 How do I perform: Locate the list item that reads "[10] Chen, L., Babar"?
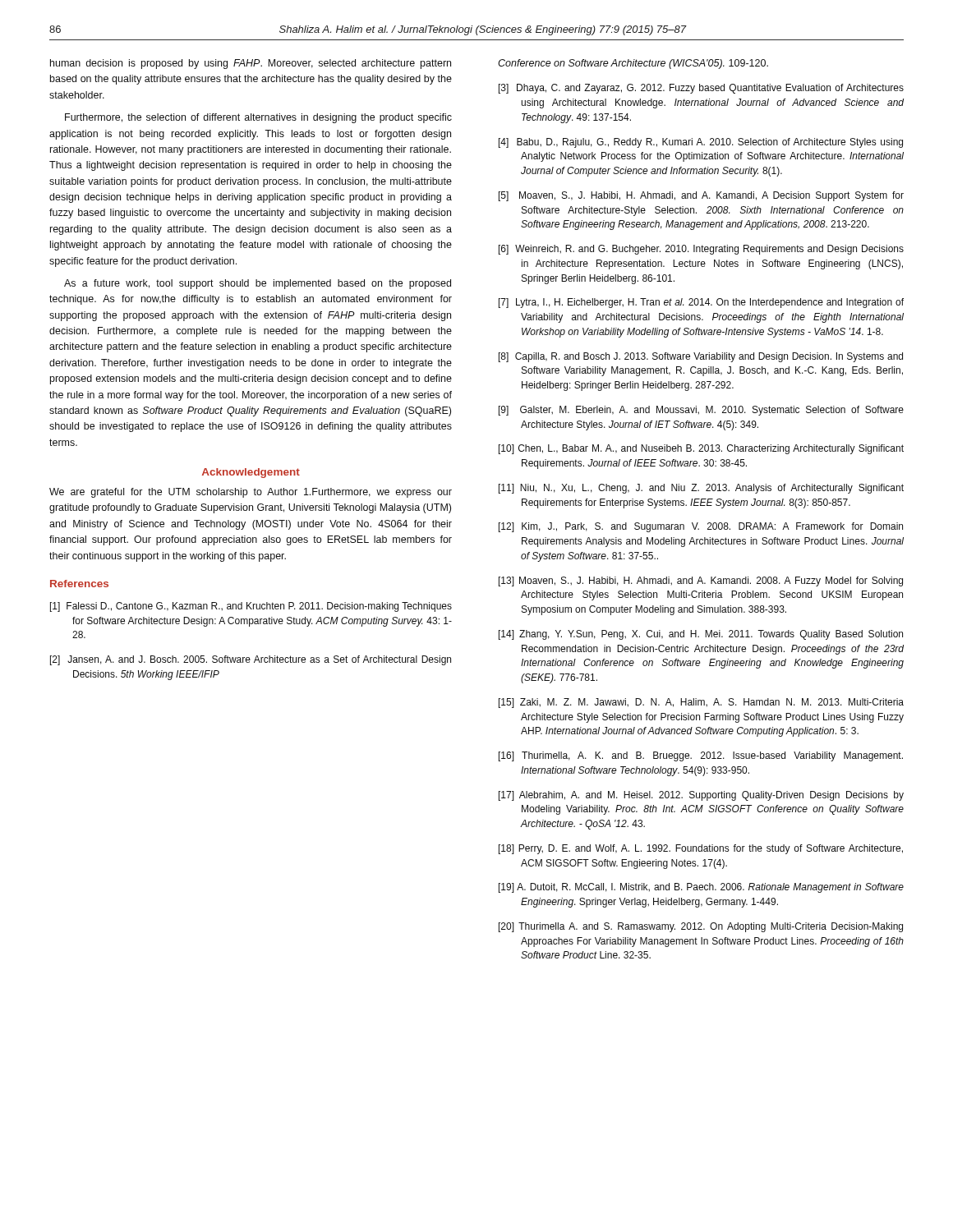pos(701,457)
